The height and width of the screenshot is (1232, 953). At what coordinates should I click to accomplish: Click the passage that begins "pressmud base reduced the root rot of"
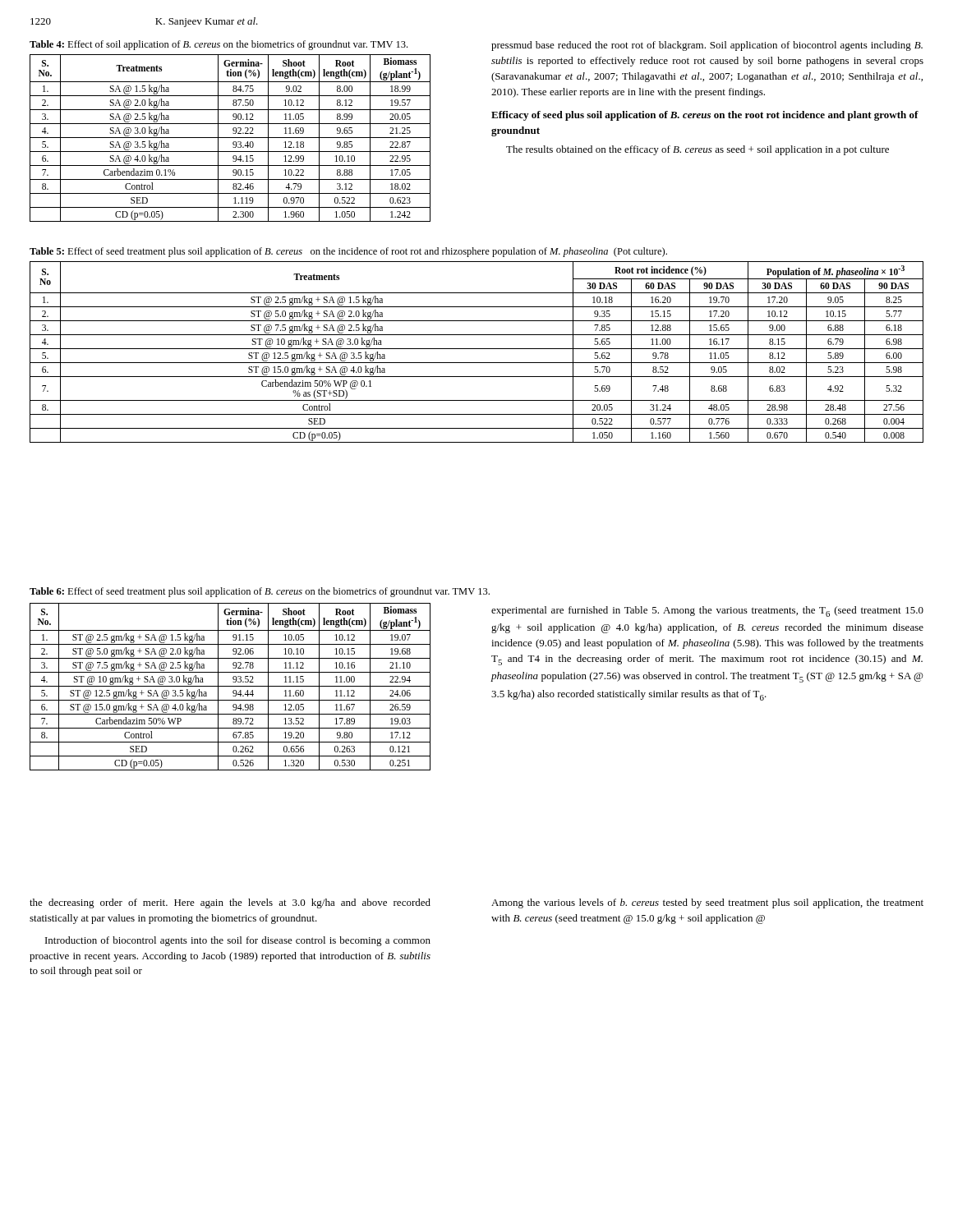[707, 68]
